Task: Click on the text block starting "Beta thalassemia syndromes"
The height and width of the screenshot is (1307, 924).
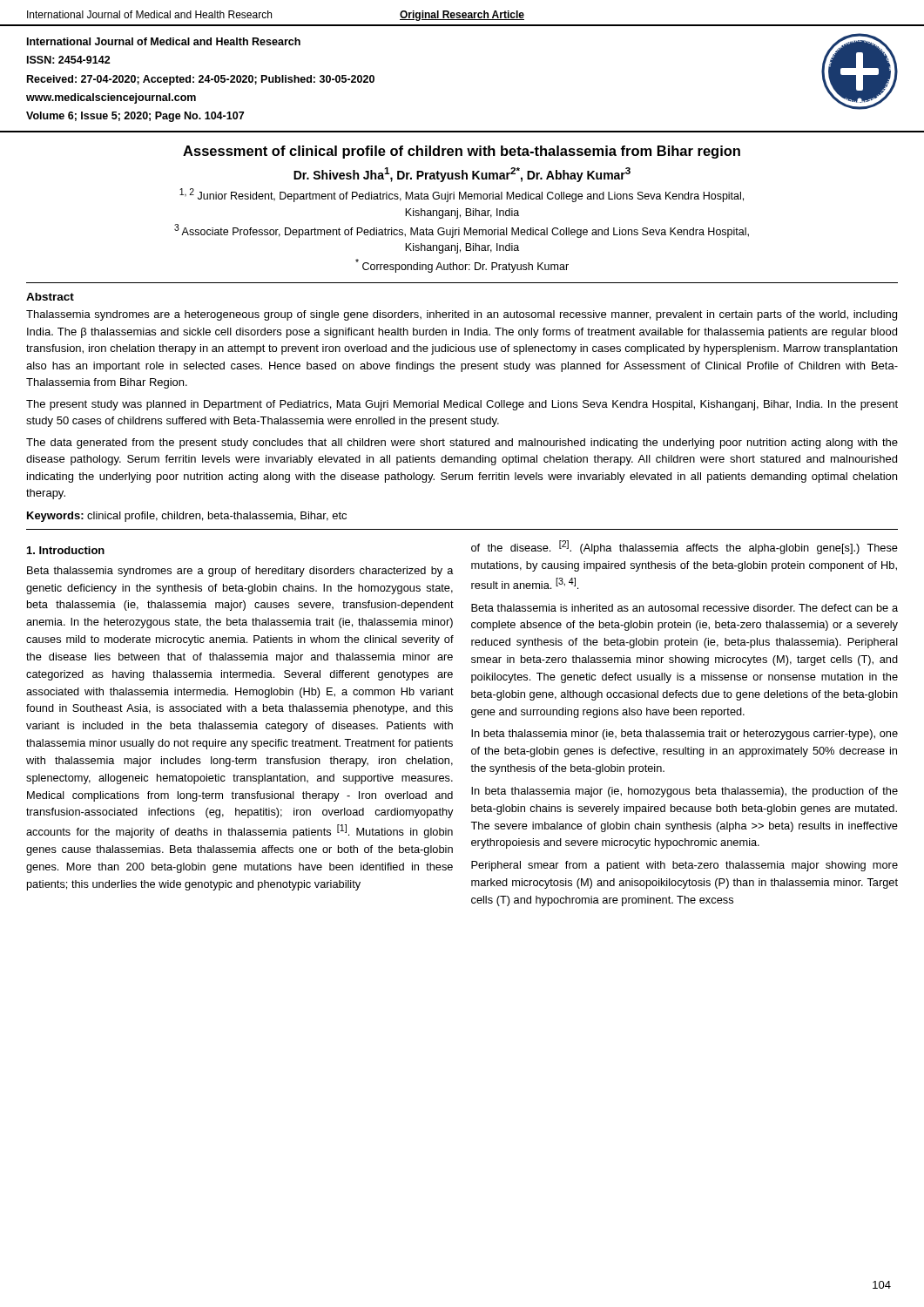Action: tap(240, 727)
